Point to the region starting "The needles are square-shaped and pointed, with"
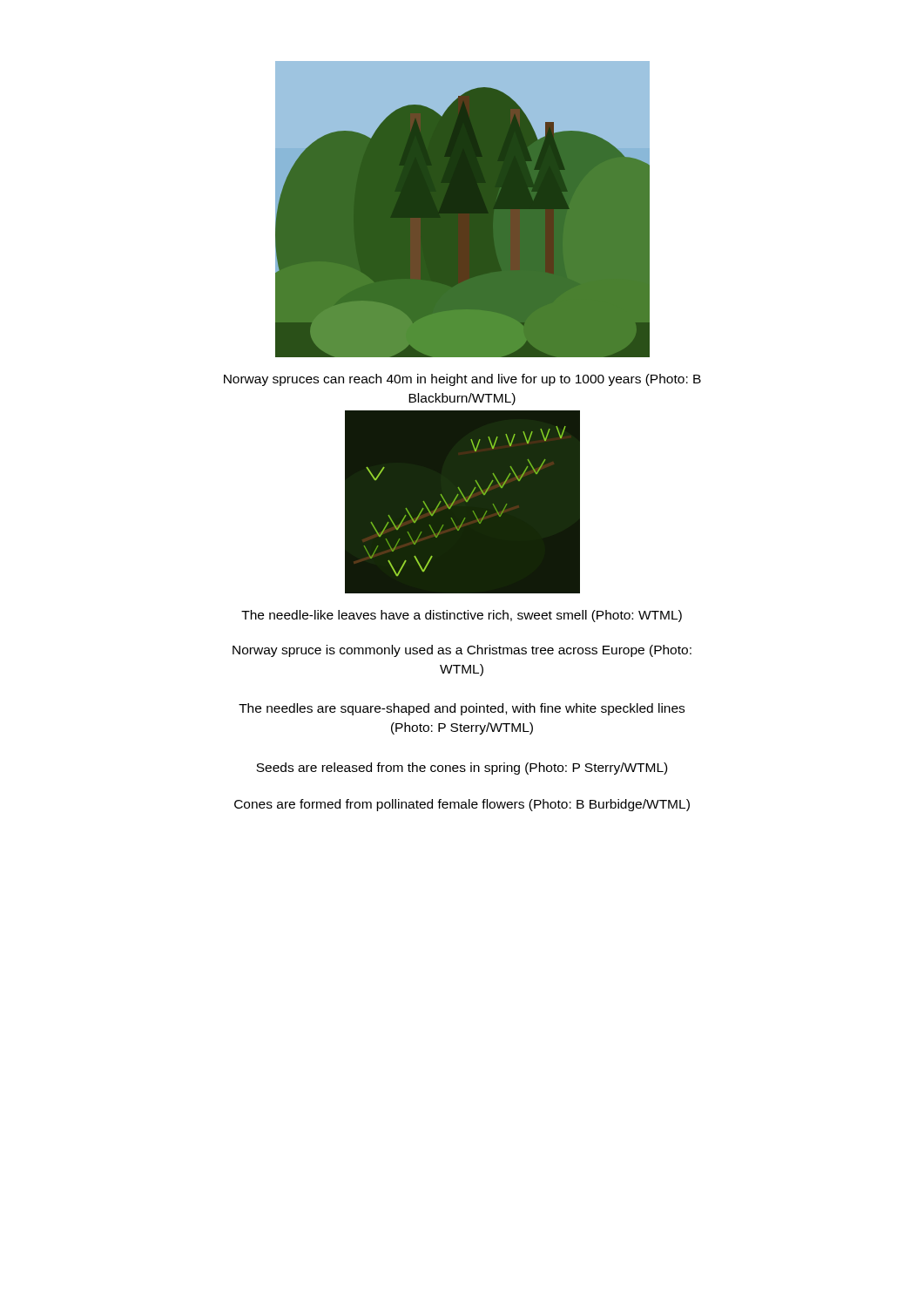 (462, 718)
